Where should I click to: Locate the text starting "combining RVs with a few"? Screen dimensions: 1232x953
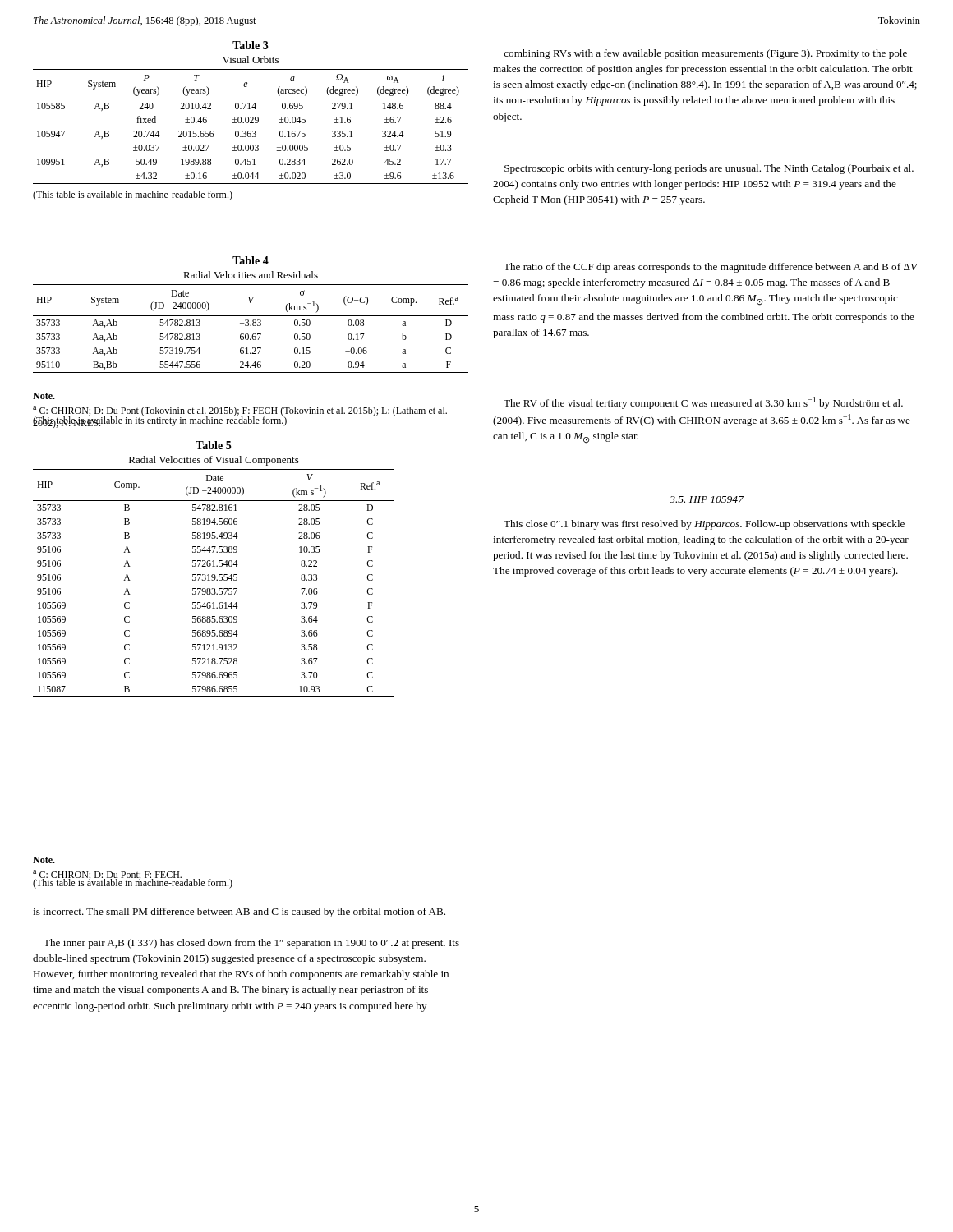coord(705,84)
